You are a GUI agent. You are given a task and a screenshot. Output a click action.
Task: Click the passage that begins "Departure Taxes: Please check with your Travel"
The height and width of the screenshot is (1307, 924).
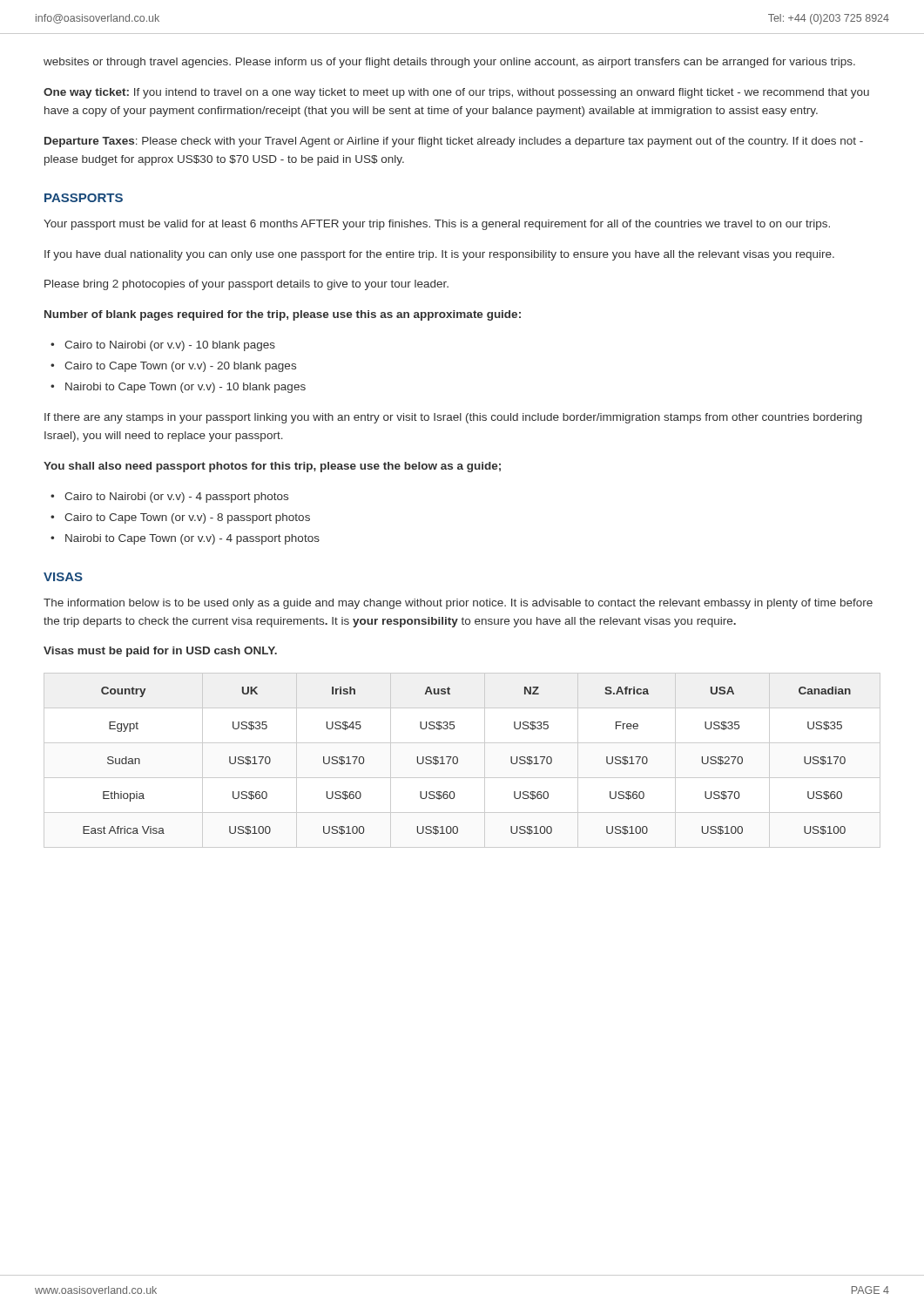click(453, 150)
